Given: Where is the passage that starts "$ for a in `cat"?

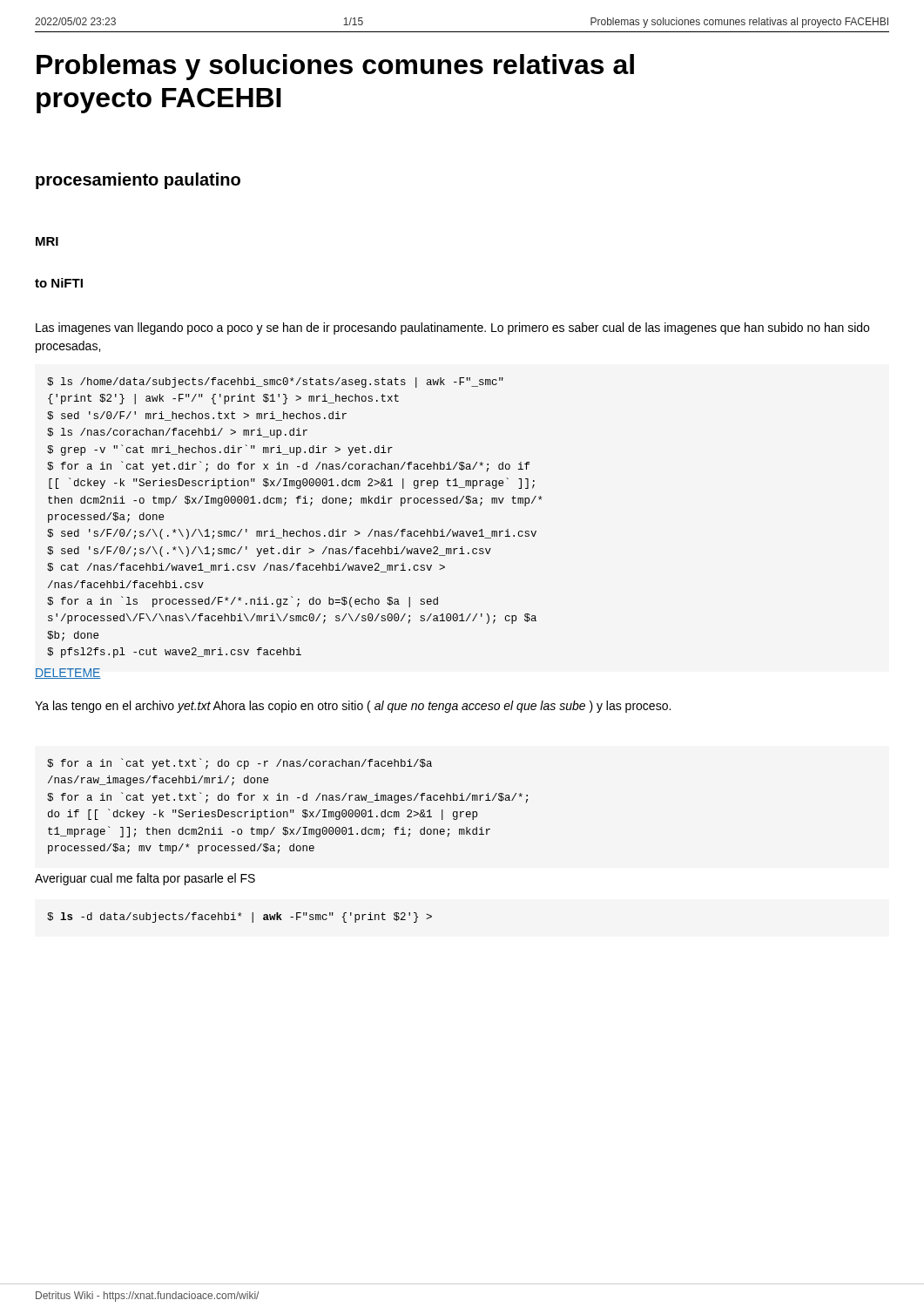Looking at the screenshot, I should pyautogui.click(x=289, y=806).
